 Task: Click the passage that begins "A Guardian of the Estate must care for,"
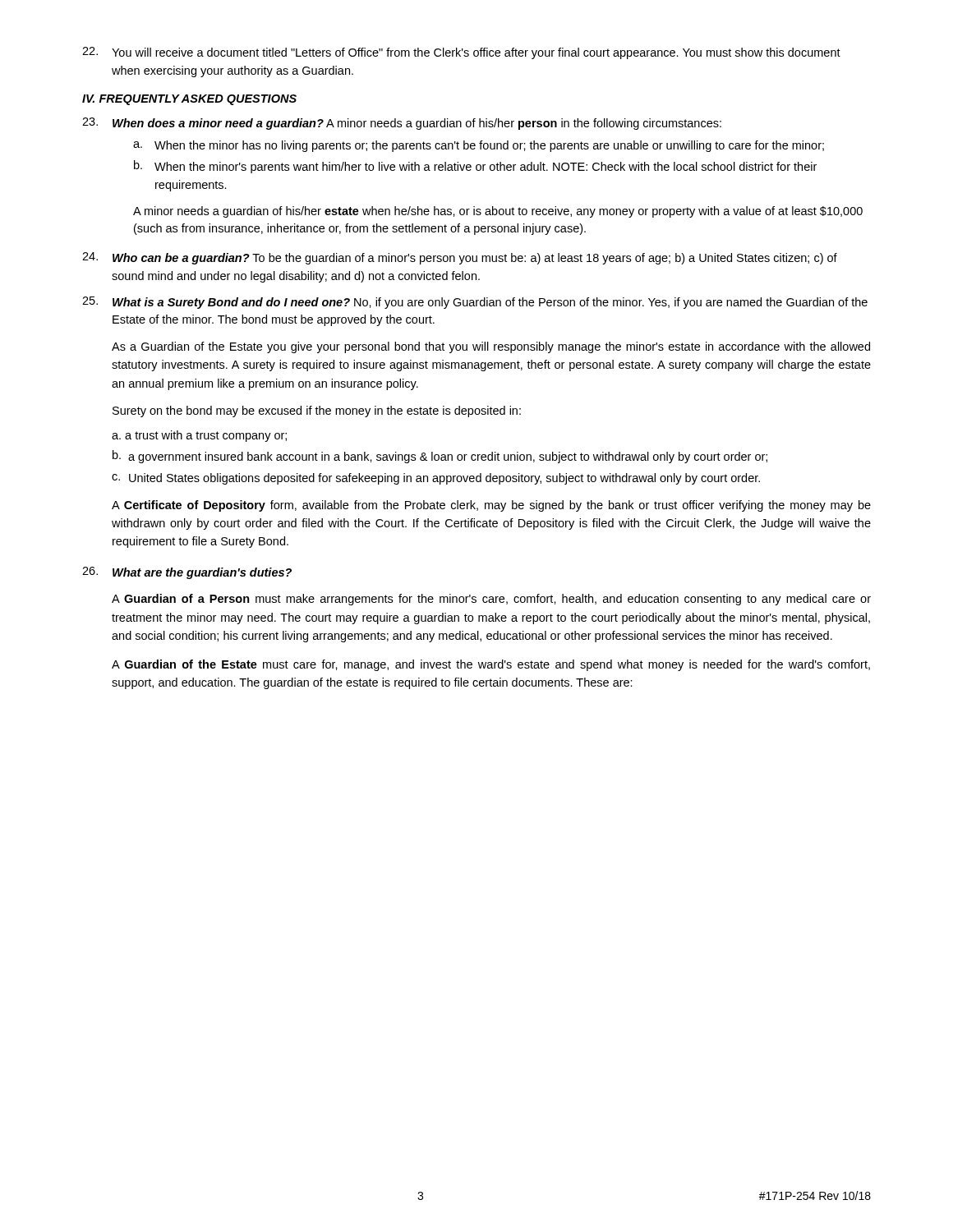tap(491, 674)
